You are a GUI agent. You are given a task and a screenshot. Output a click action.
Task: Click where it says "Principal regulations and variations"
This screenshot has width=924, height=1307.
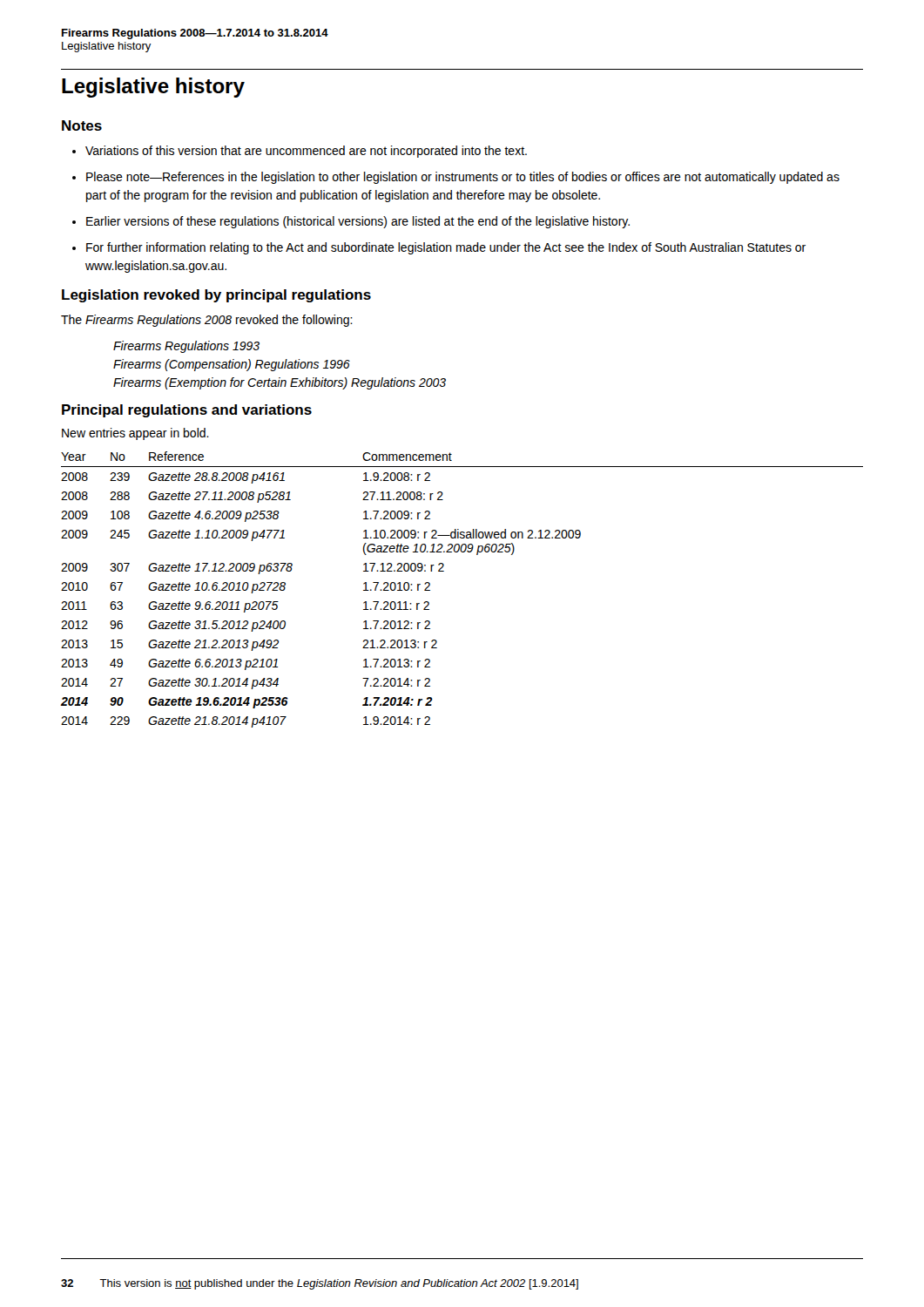coord(186,410)
